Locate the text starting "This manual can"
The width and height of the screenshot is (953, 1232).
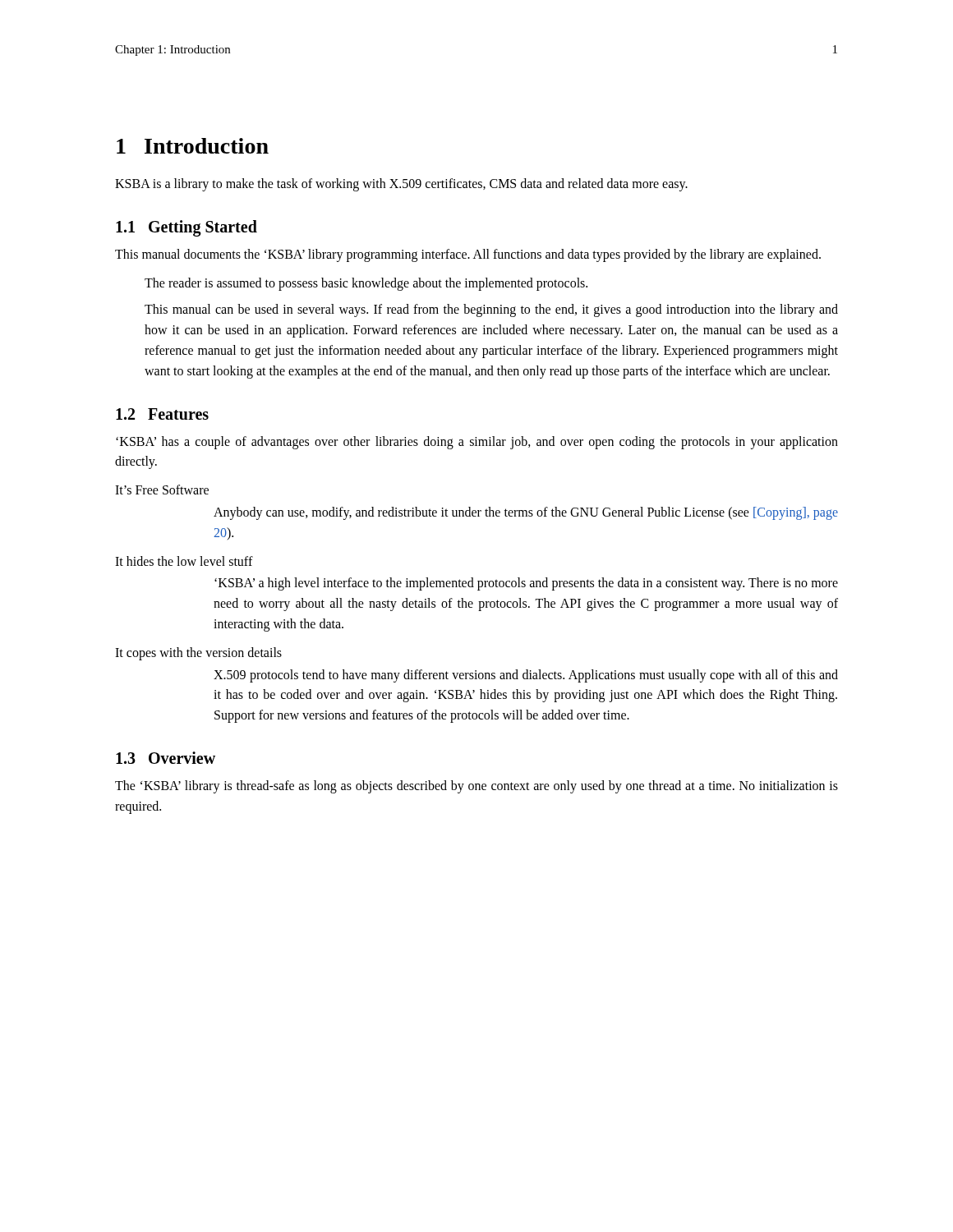tap(491, 341)
